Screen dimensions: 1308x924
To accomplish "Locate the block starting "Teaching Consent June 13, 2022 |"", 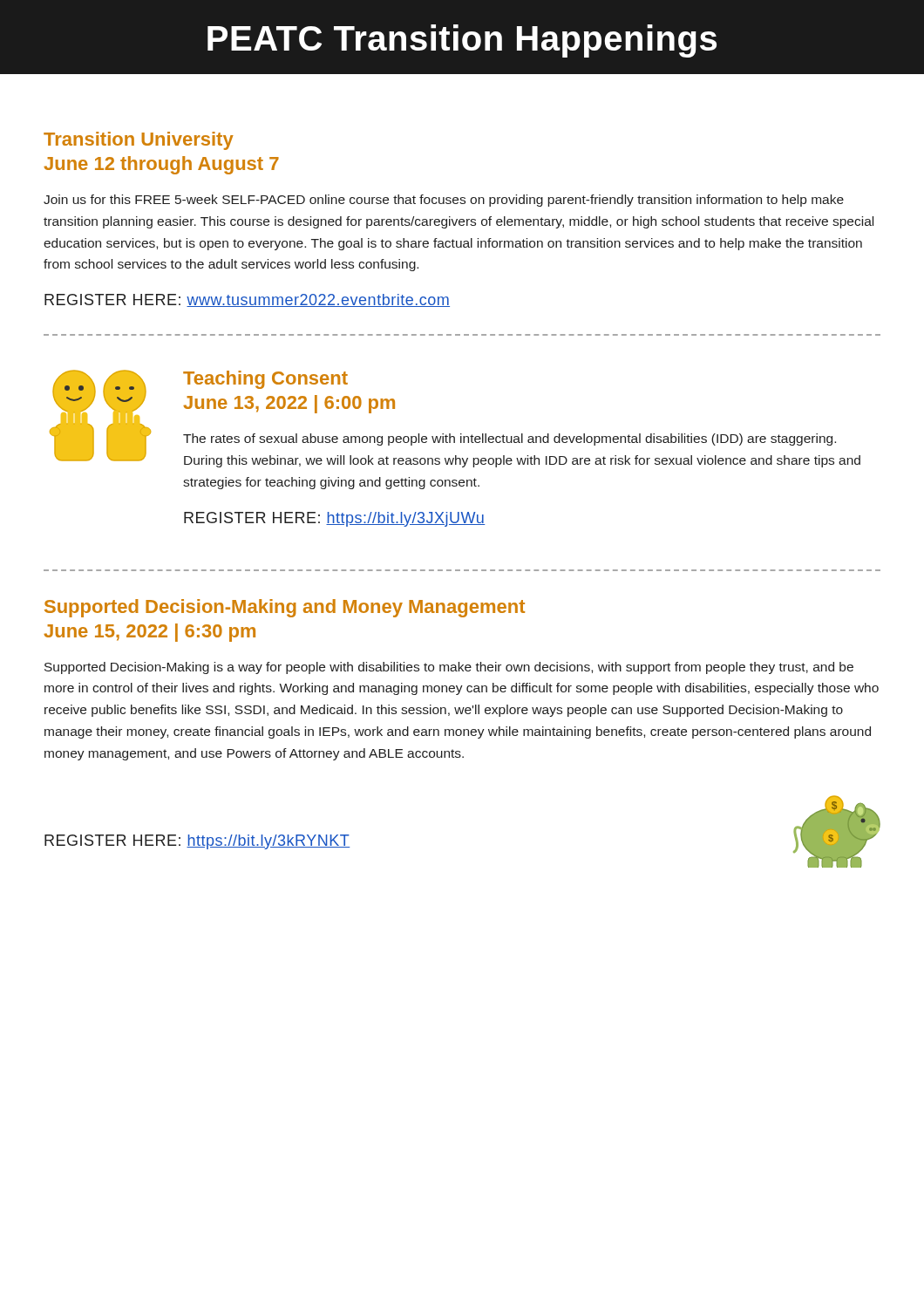I will 265,380.
